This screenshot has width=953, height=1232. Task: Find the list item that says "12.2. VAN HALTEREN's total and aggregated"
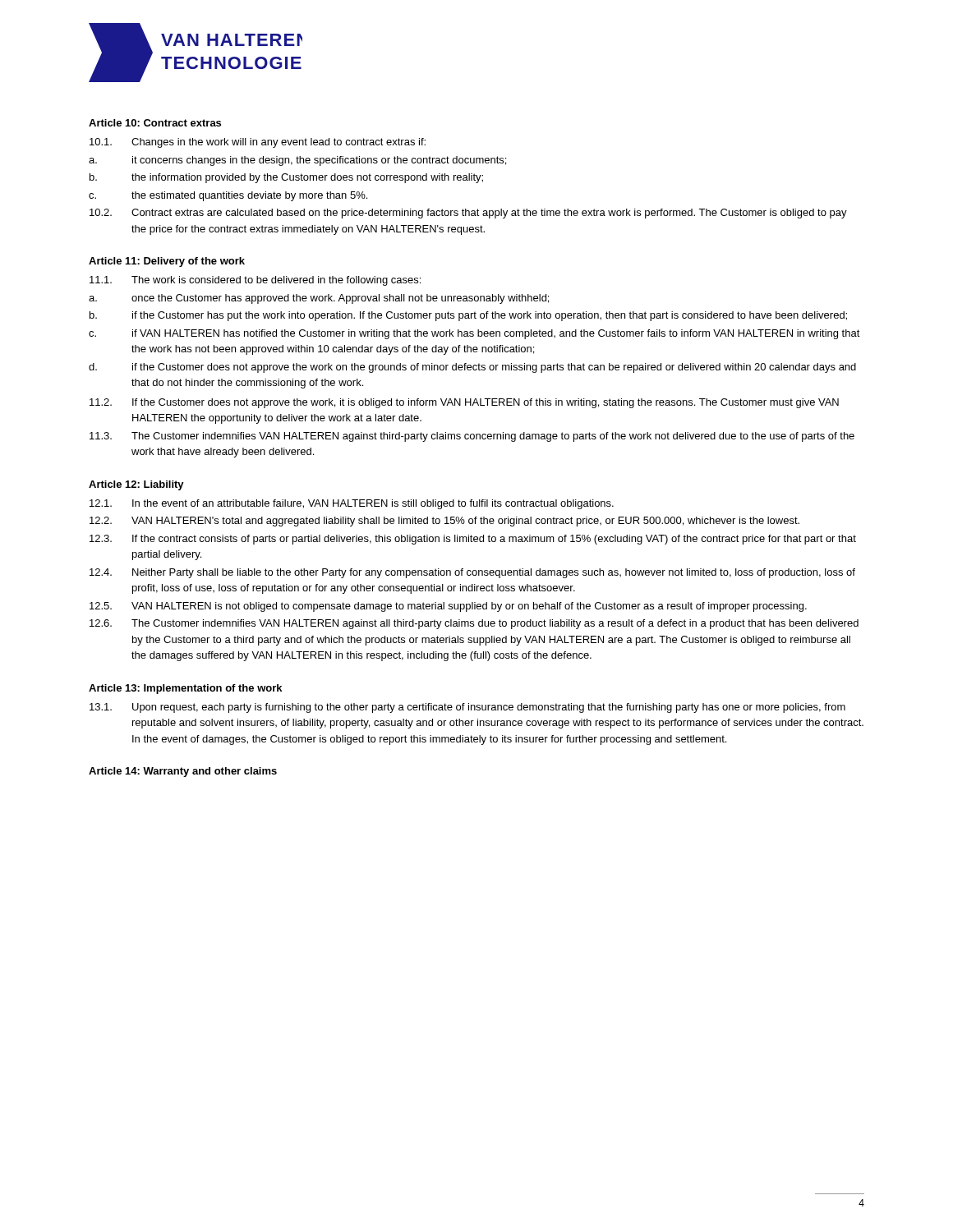(476, 521)
